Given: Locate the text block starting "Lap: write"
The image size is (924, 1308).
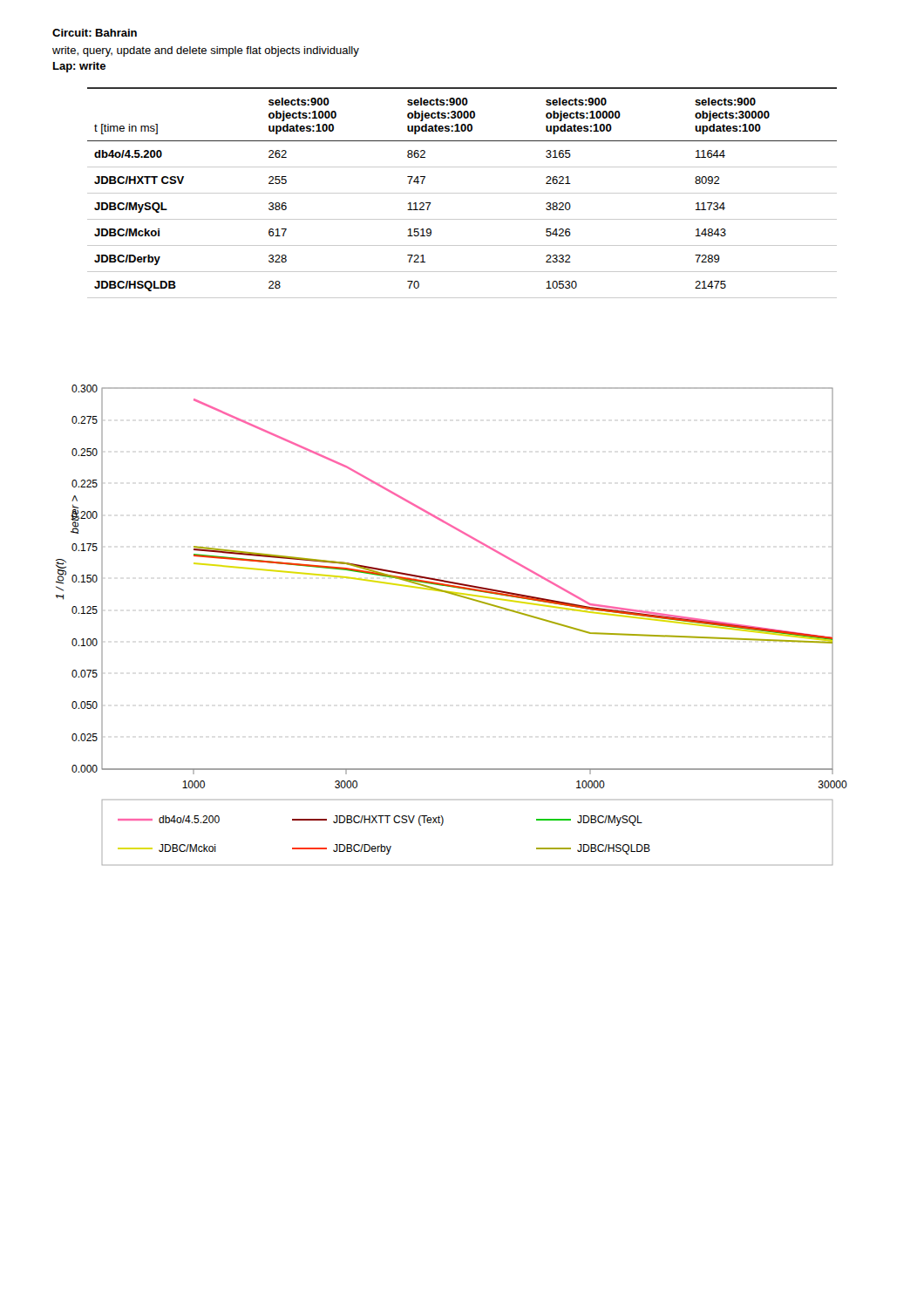Looking at the screenshot, I should pos(79,66).
